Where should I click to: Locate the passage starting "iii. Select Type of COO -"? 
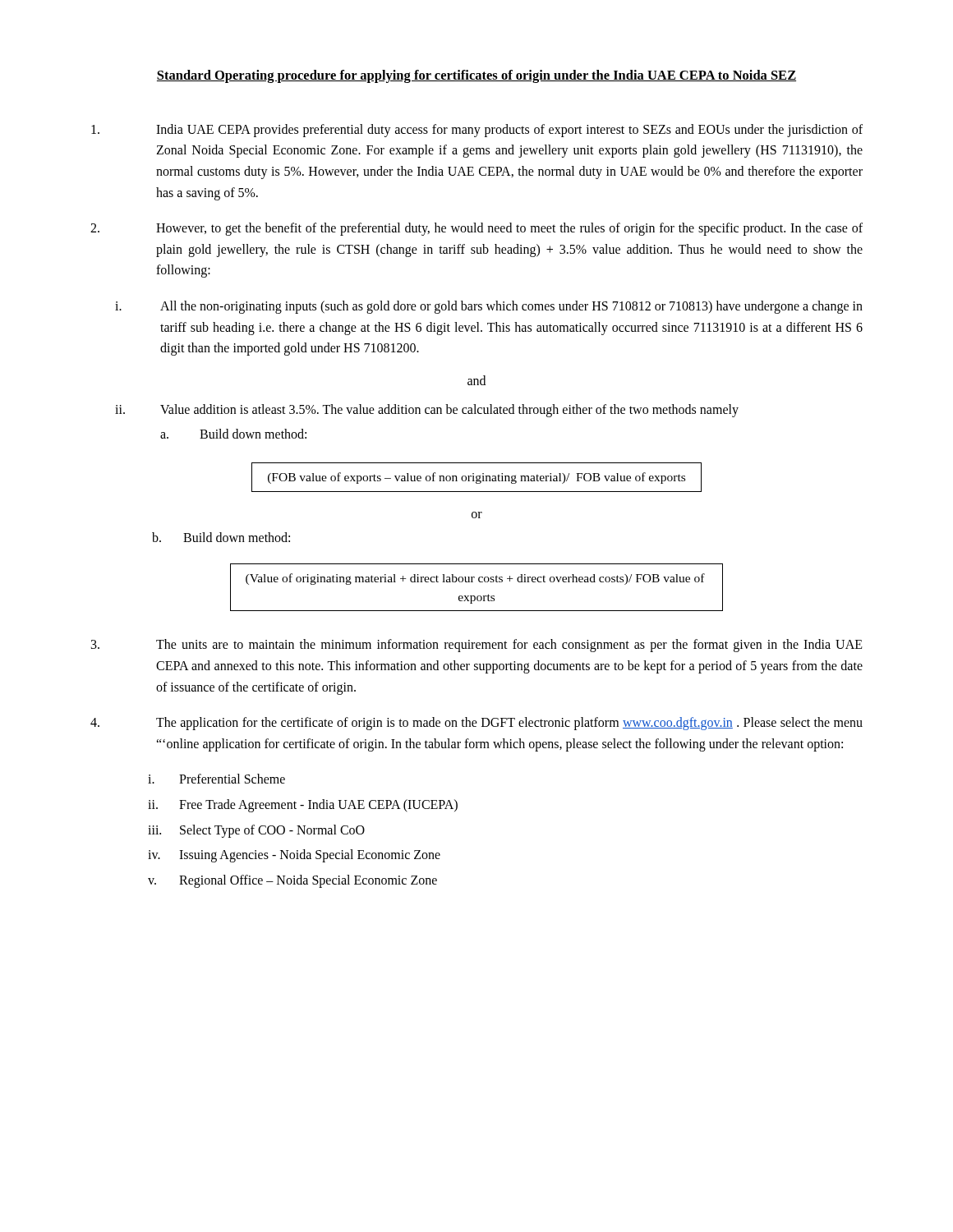(x=256, y=830)
